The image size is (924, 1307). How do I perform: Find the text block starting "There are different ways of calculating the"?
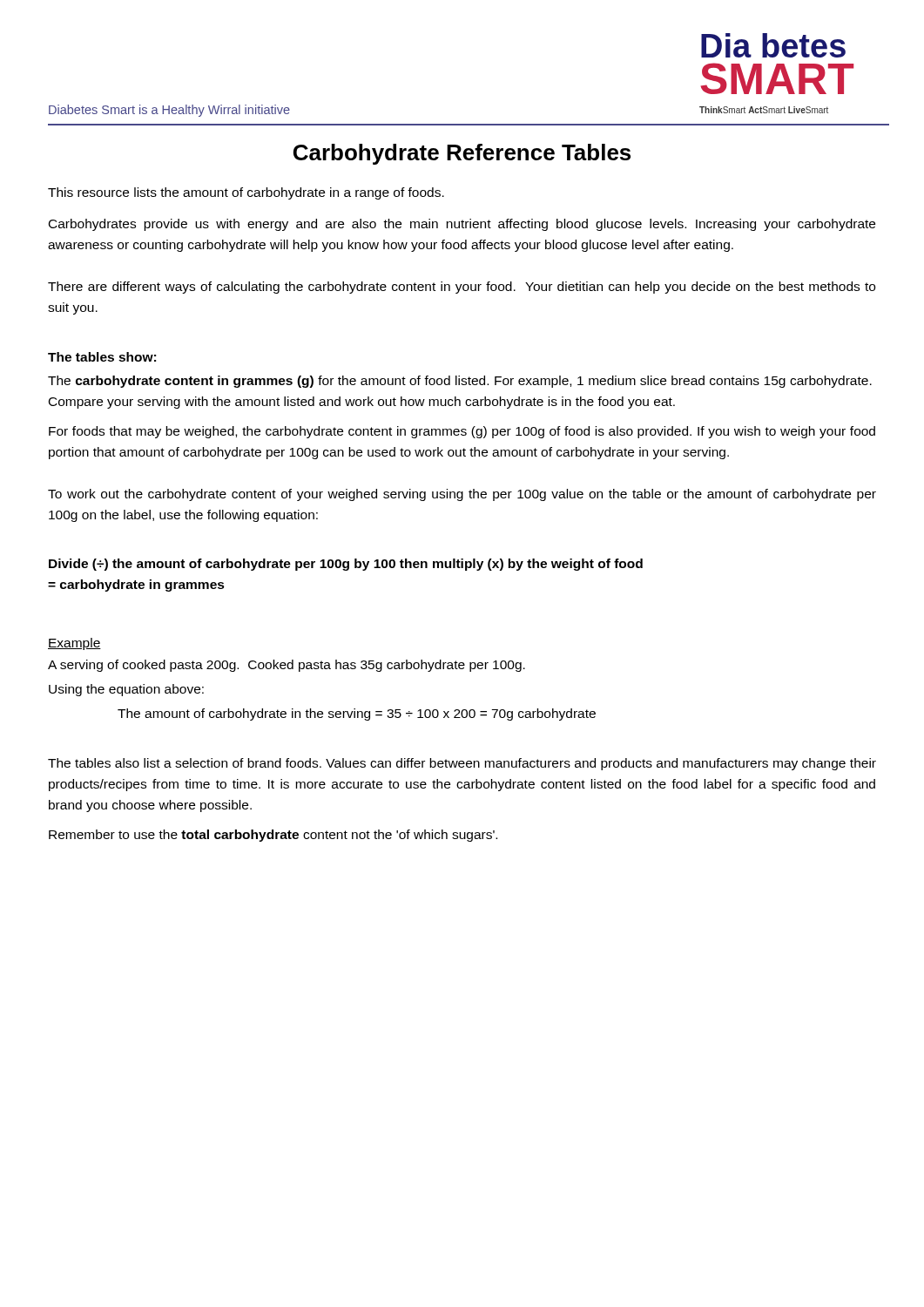462,297
